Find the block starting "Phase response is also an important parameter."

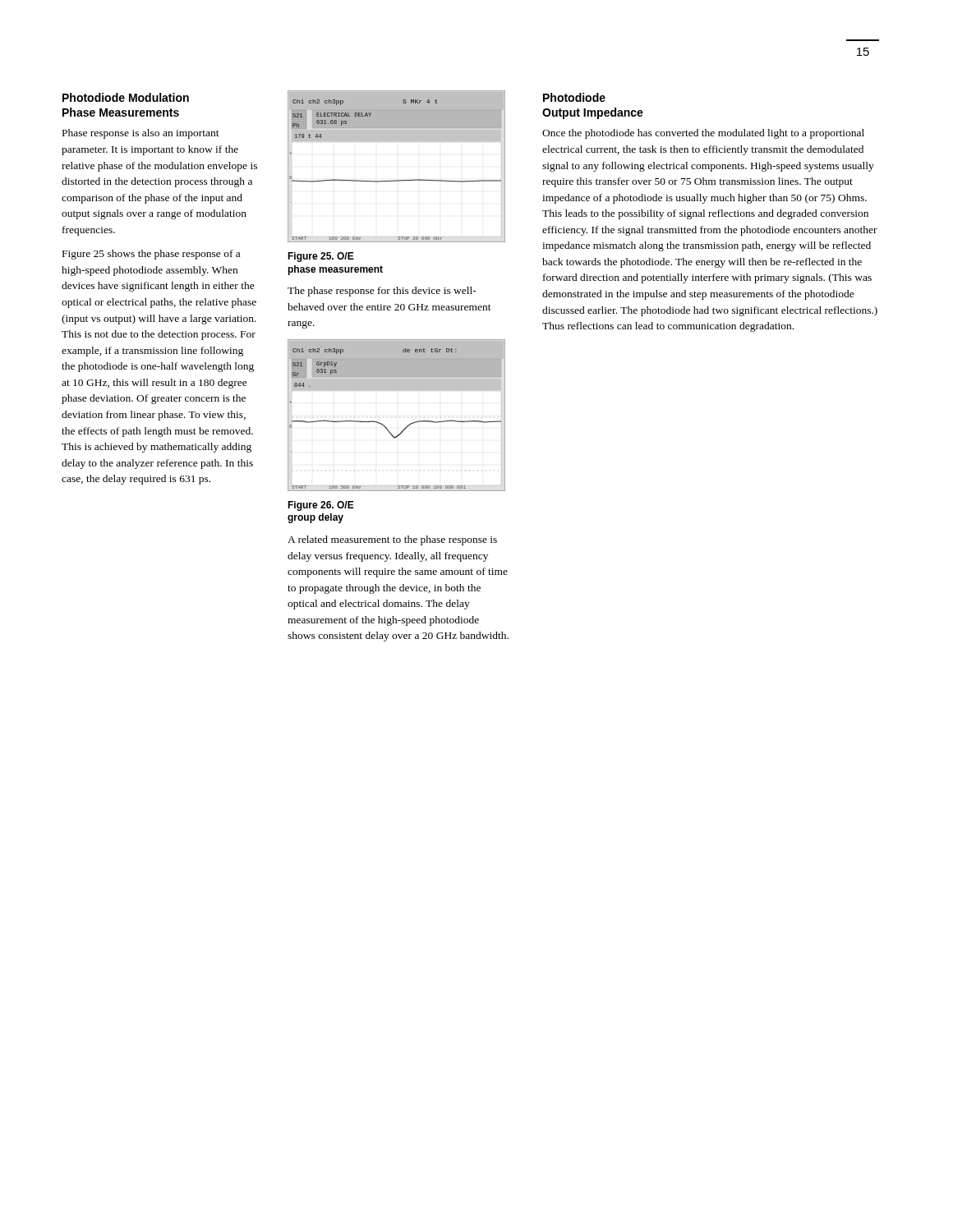[160, 181]
